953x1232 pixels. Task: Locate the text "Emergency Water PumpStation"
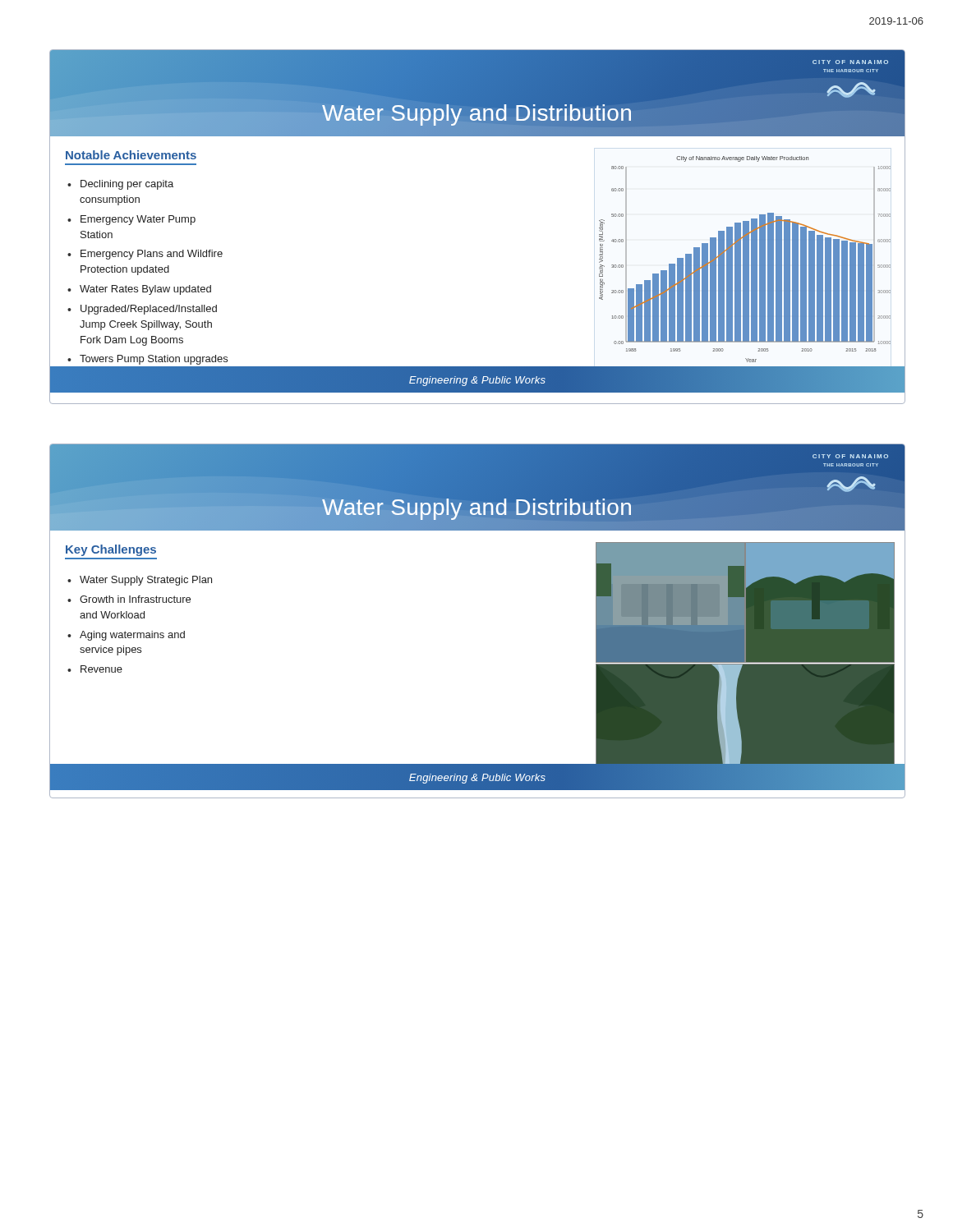click(138, 226)
